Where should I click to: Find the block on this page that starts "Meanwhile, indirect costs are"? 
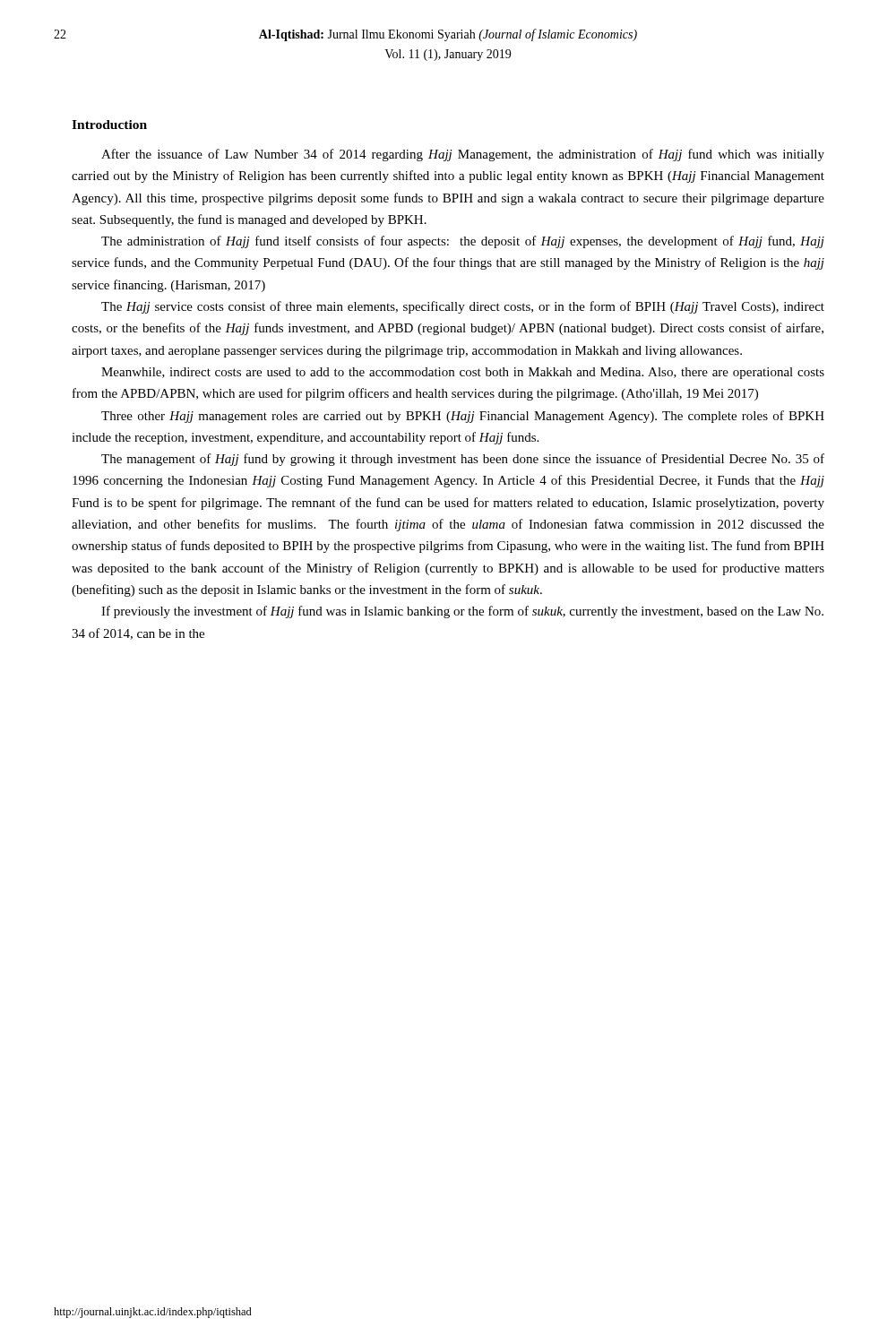click(x=448, y=383)
